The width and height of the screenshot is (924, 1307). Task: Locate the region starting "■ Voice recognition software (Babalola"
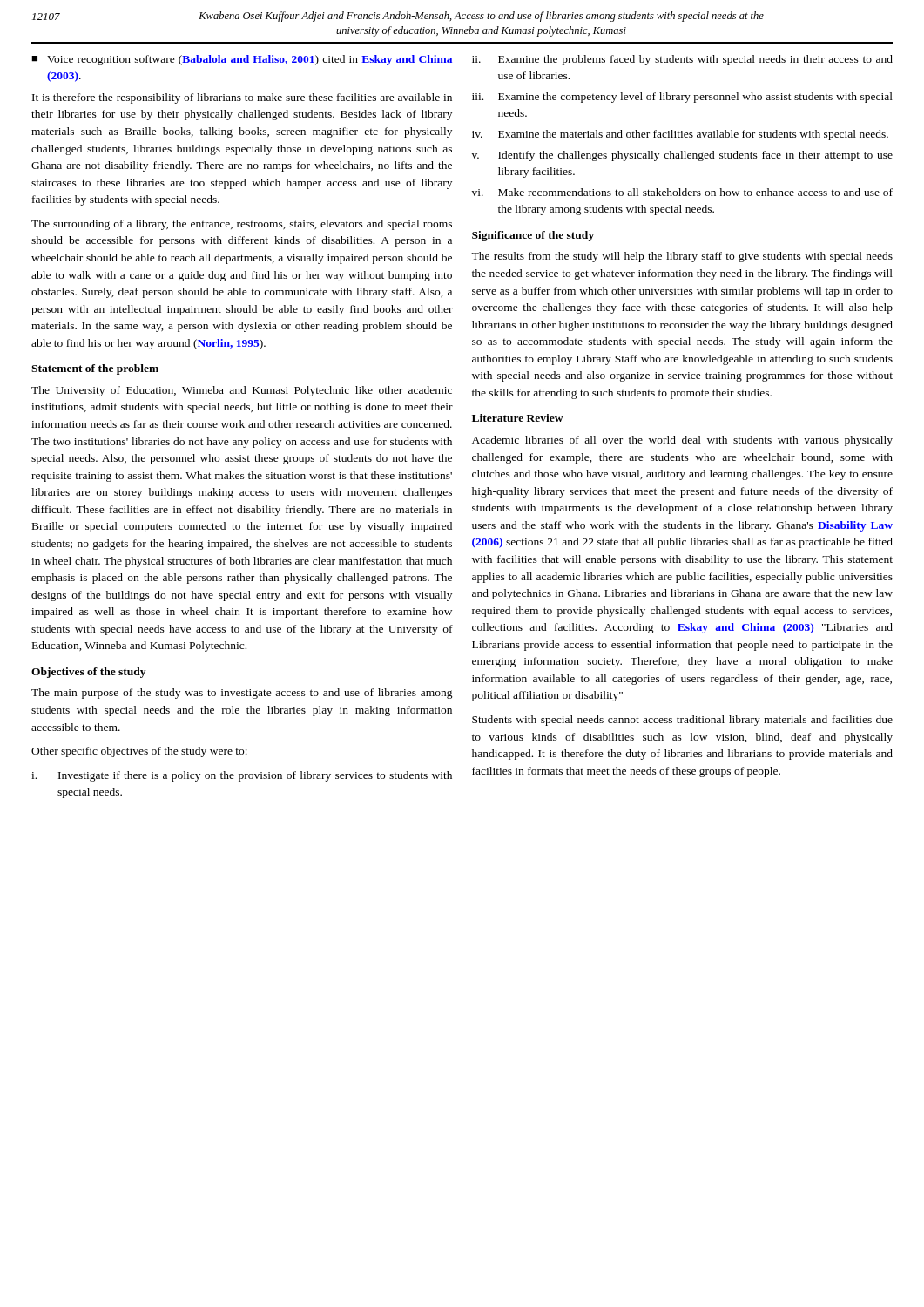coord(242,67)
